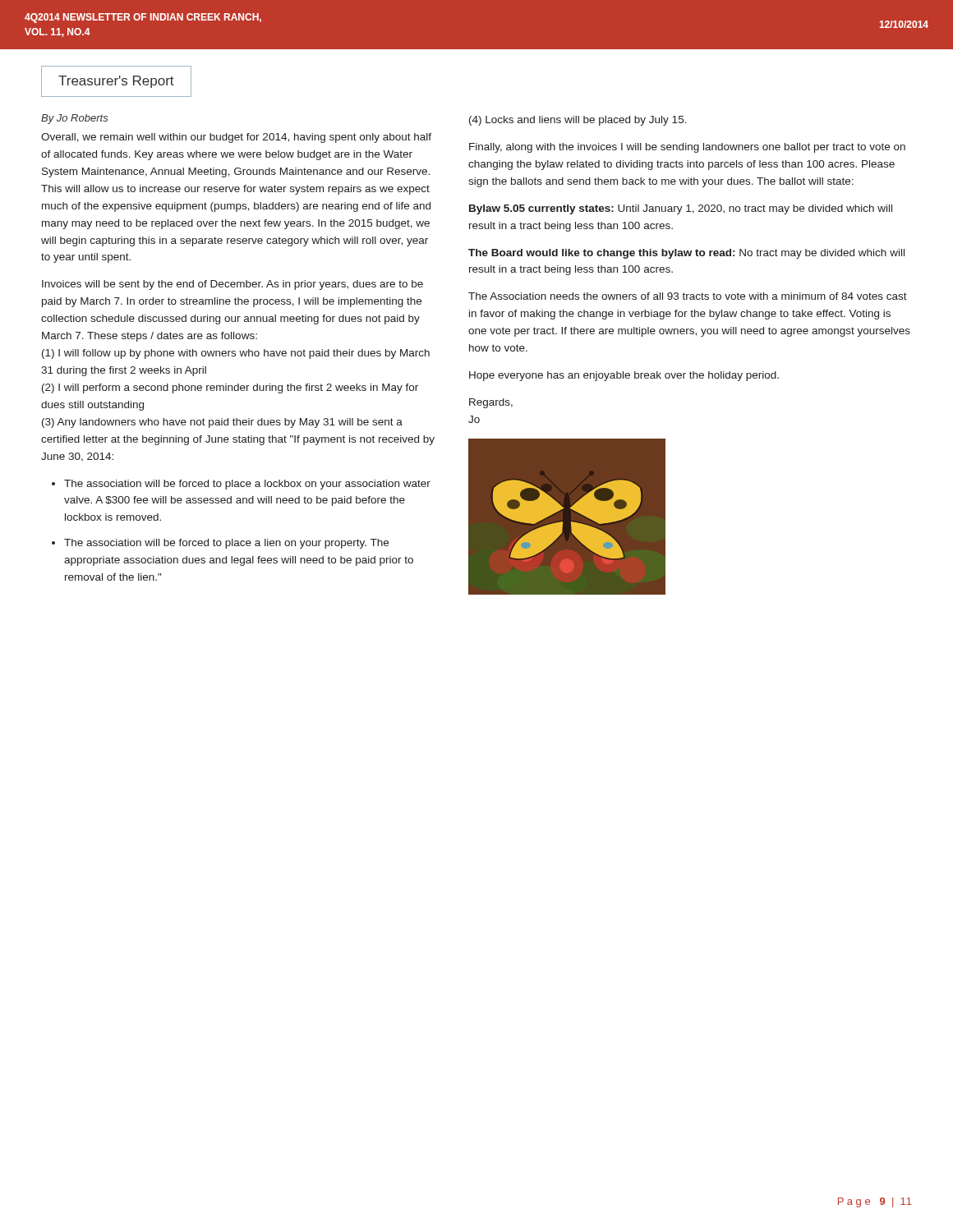
Task: Click on the text block containing "Hope everyone has an enjoyable break over"
Action: (690, 376)
